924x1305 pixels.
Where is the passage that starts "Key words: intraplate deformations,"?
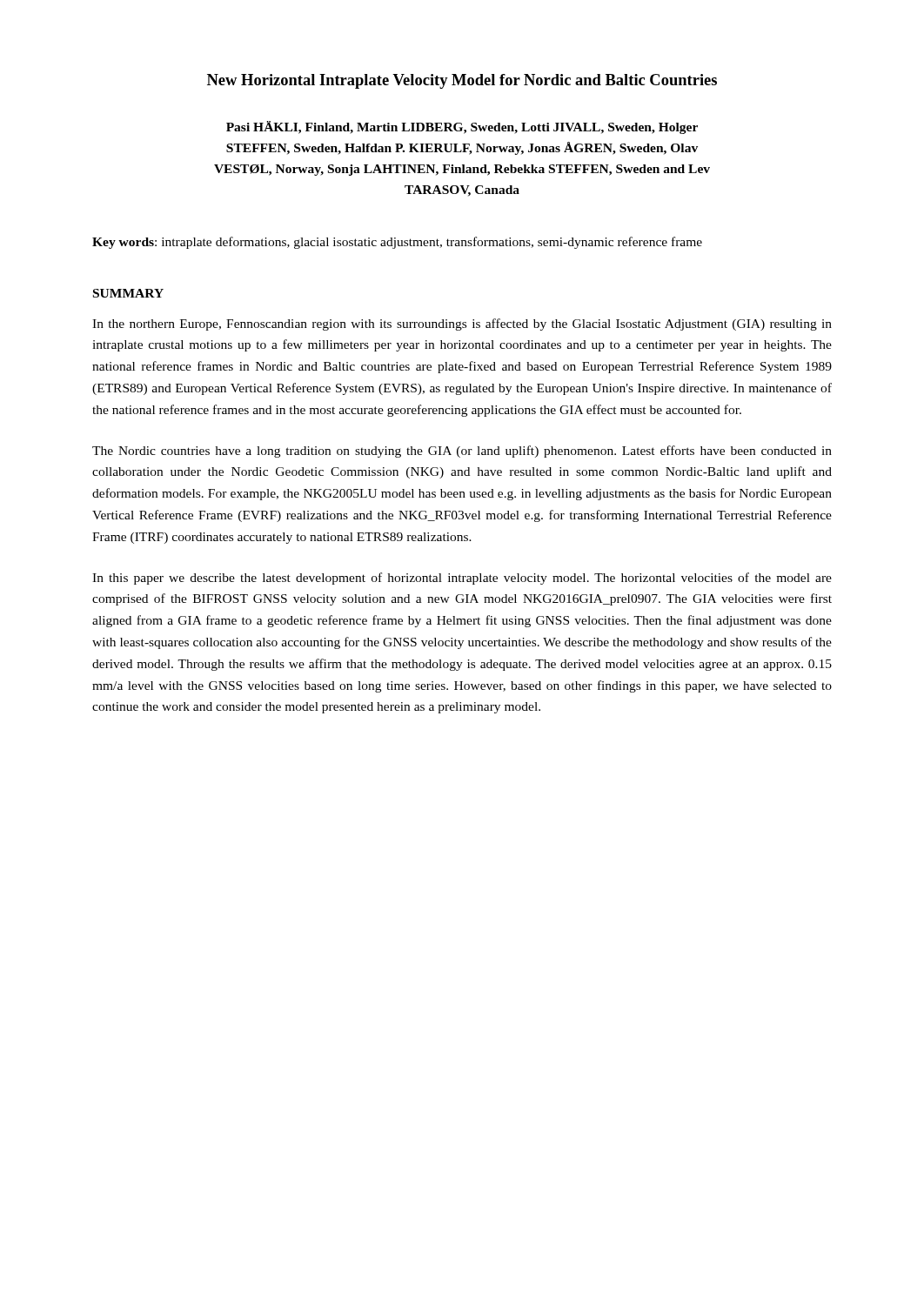coord(397,241)
